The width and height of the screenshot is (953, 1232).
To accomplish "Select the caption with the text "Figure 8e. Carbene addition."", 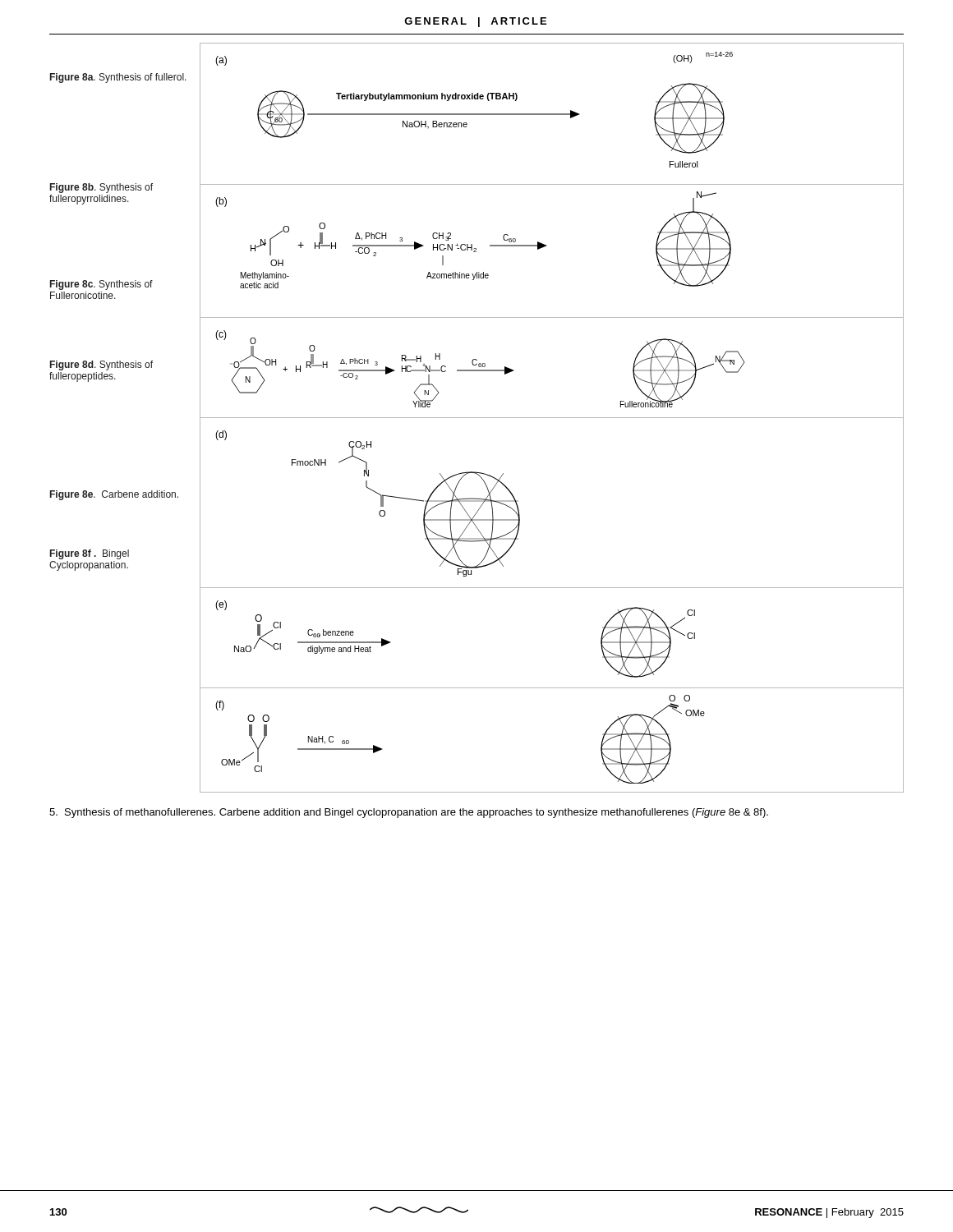I will pos(114,494).
